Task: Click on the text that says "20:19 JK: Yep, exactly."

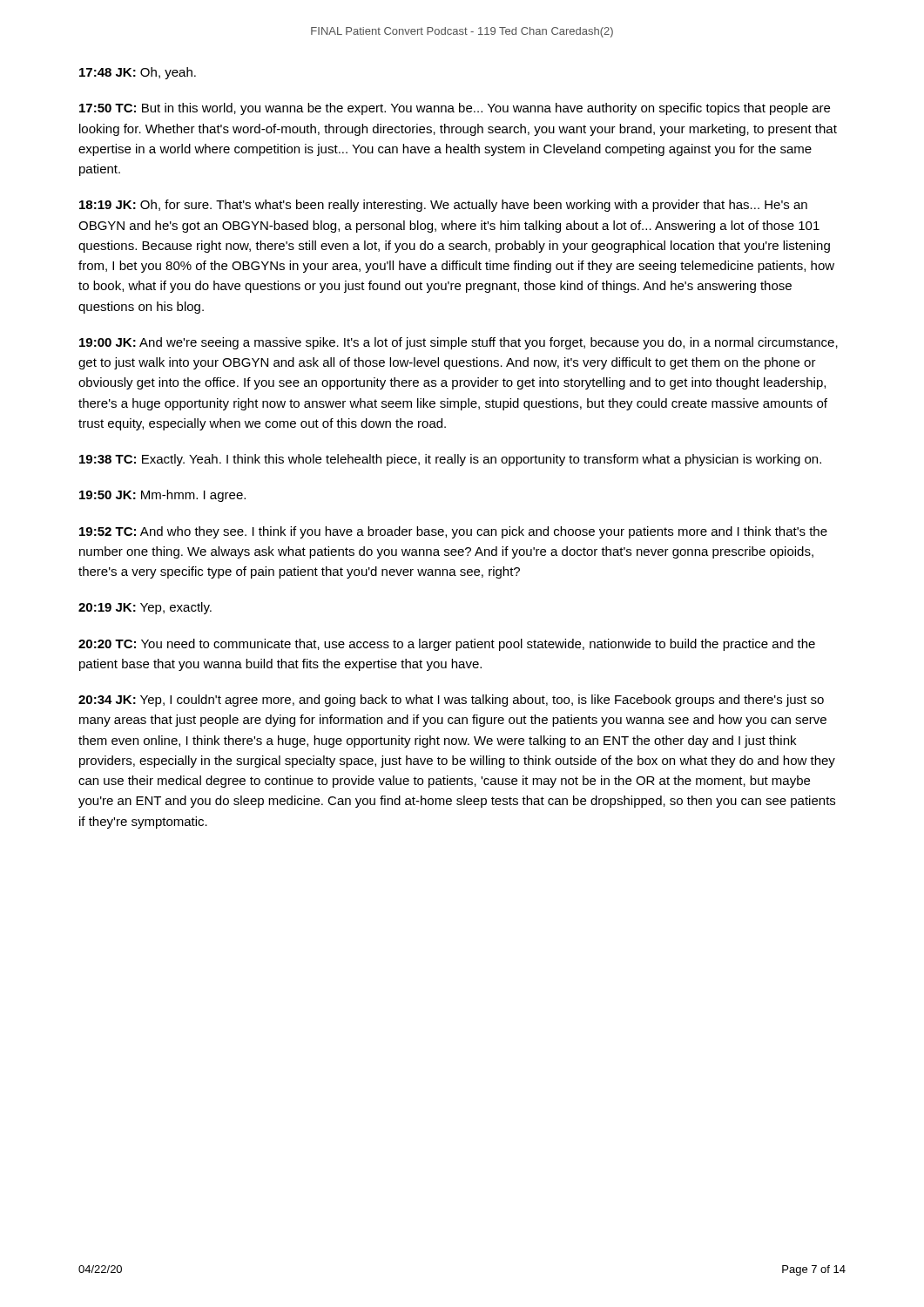Action: click(x=145, y=607)
